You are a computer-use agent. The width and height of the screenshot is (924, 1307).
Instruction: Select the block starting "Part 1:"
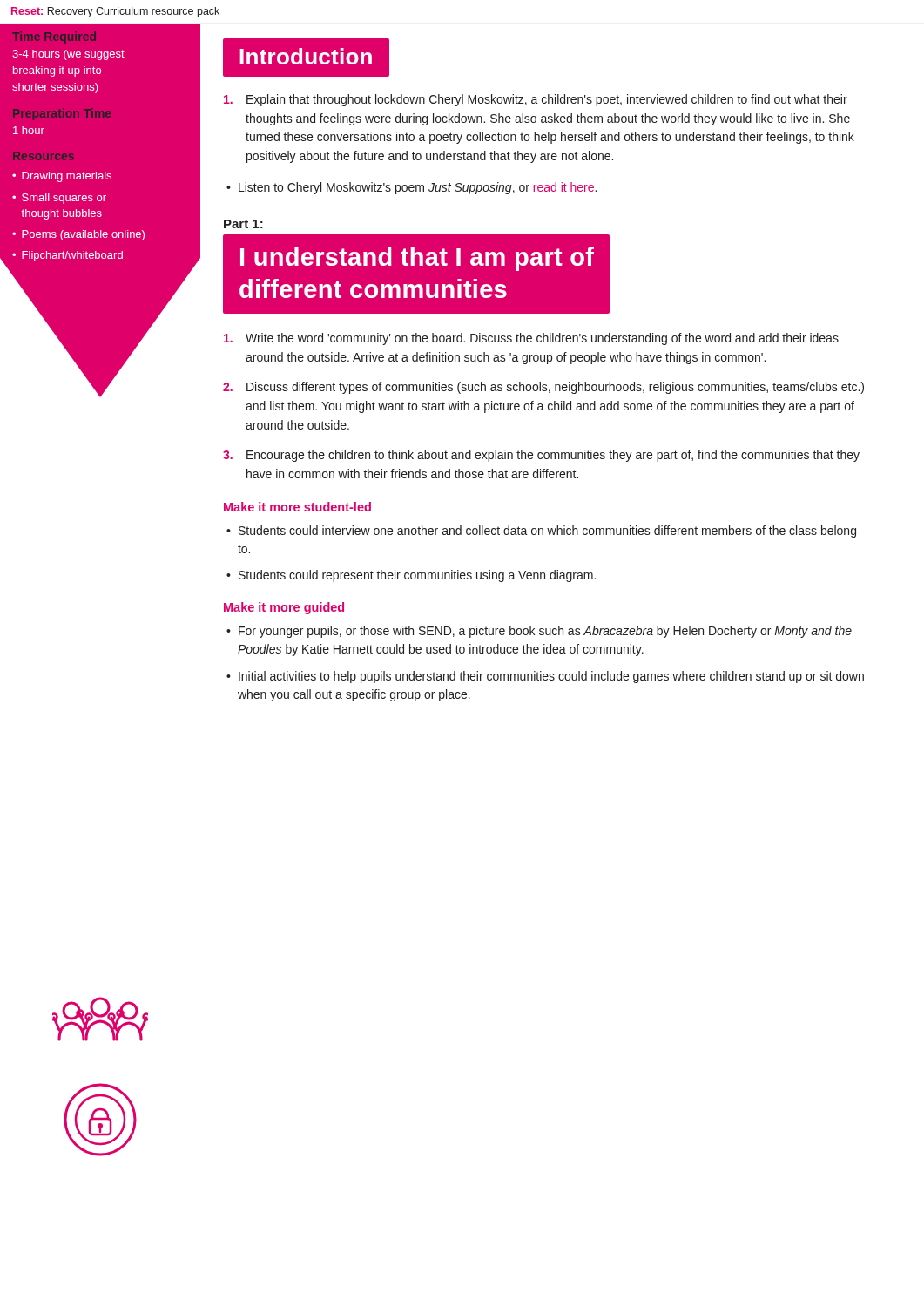click(243, 224)
